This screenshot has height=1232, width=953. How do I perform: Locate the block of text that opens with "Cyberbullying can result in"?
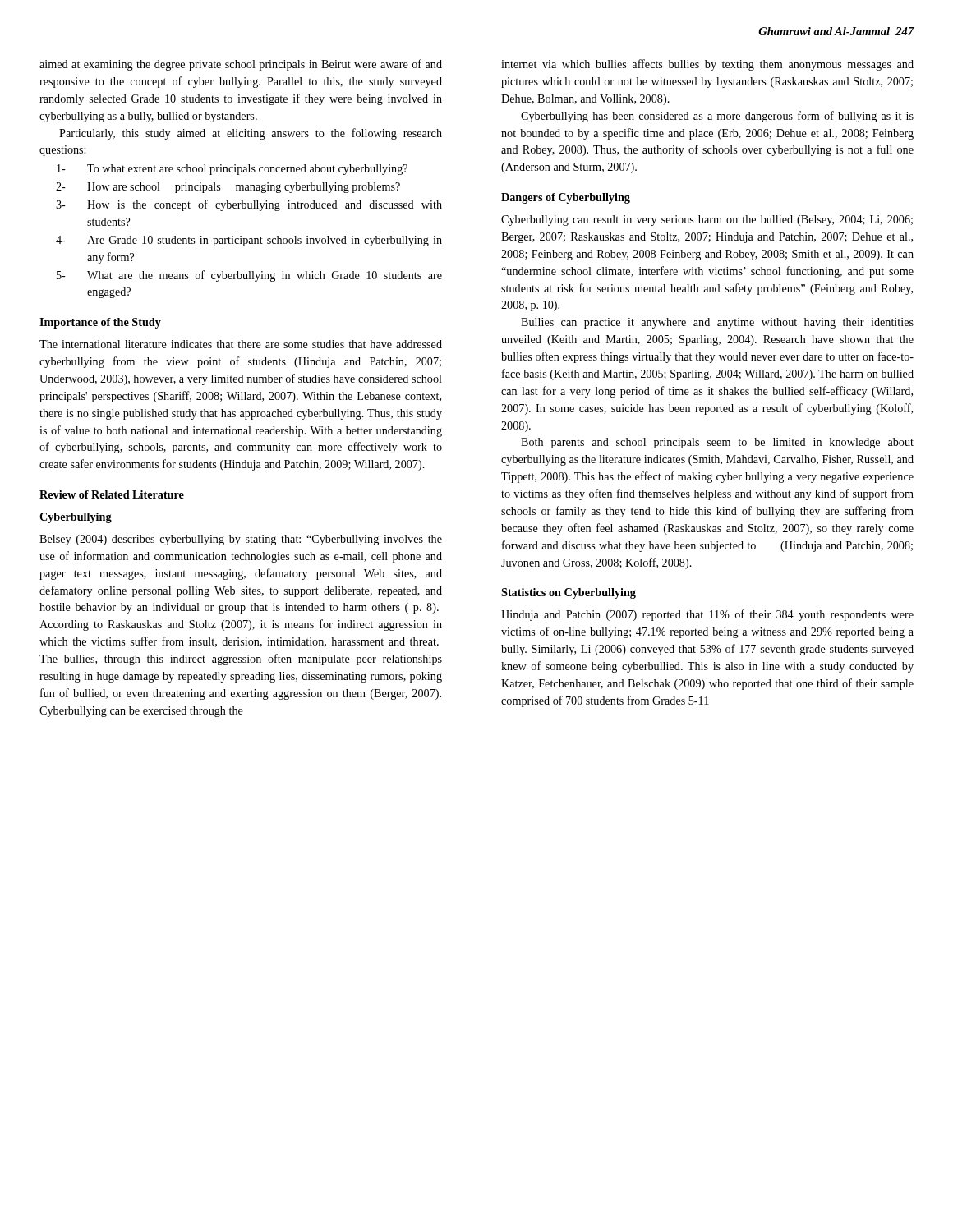[707, 391]
